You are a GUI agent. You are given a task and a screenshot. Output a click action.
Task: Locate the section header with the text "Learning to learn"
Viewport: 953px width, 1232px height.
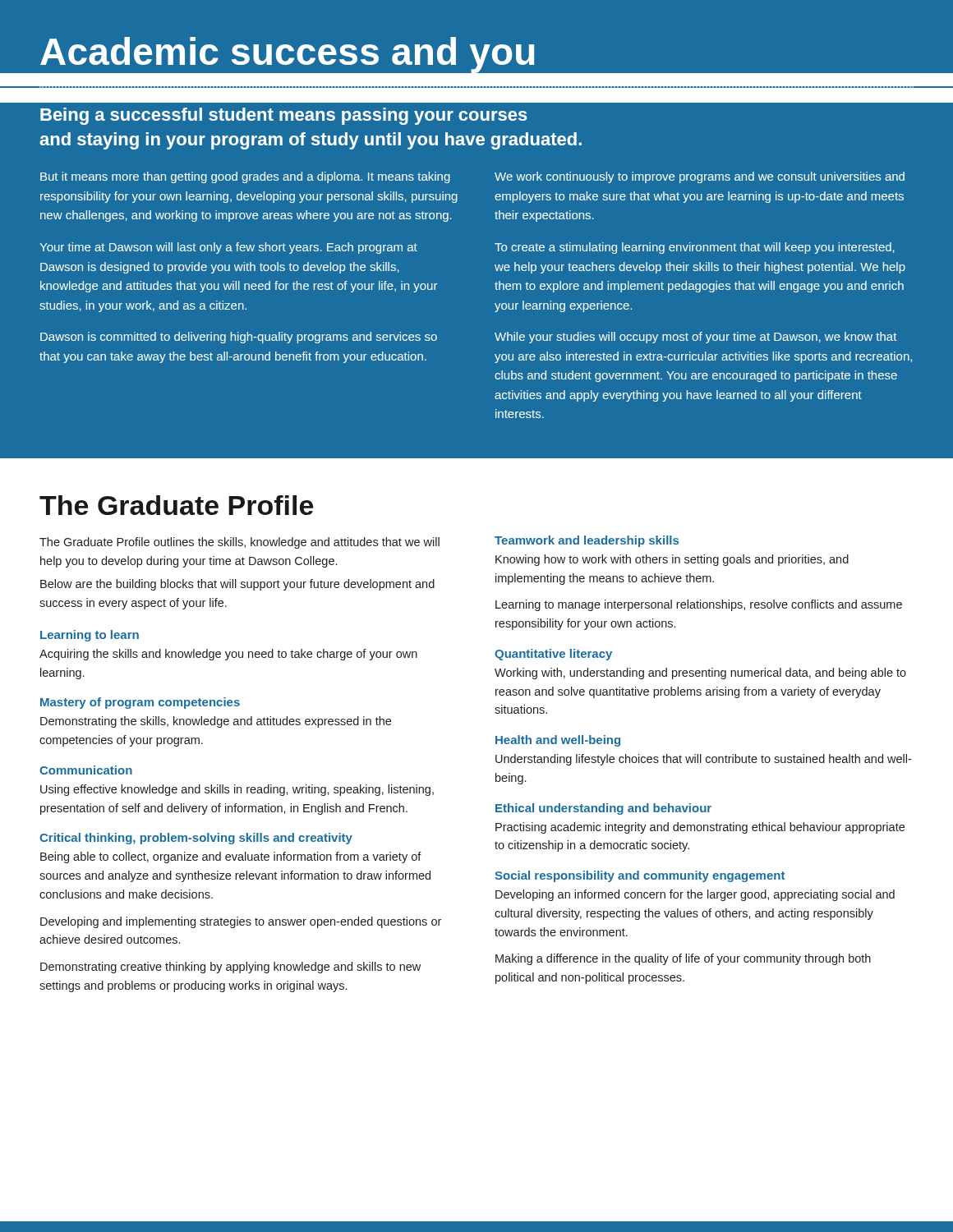coord(89,634)
